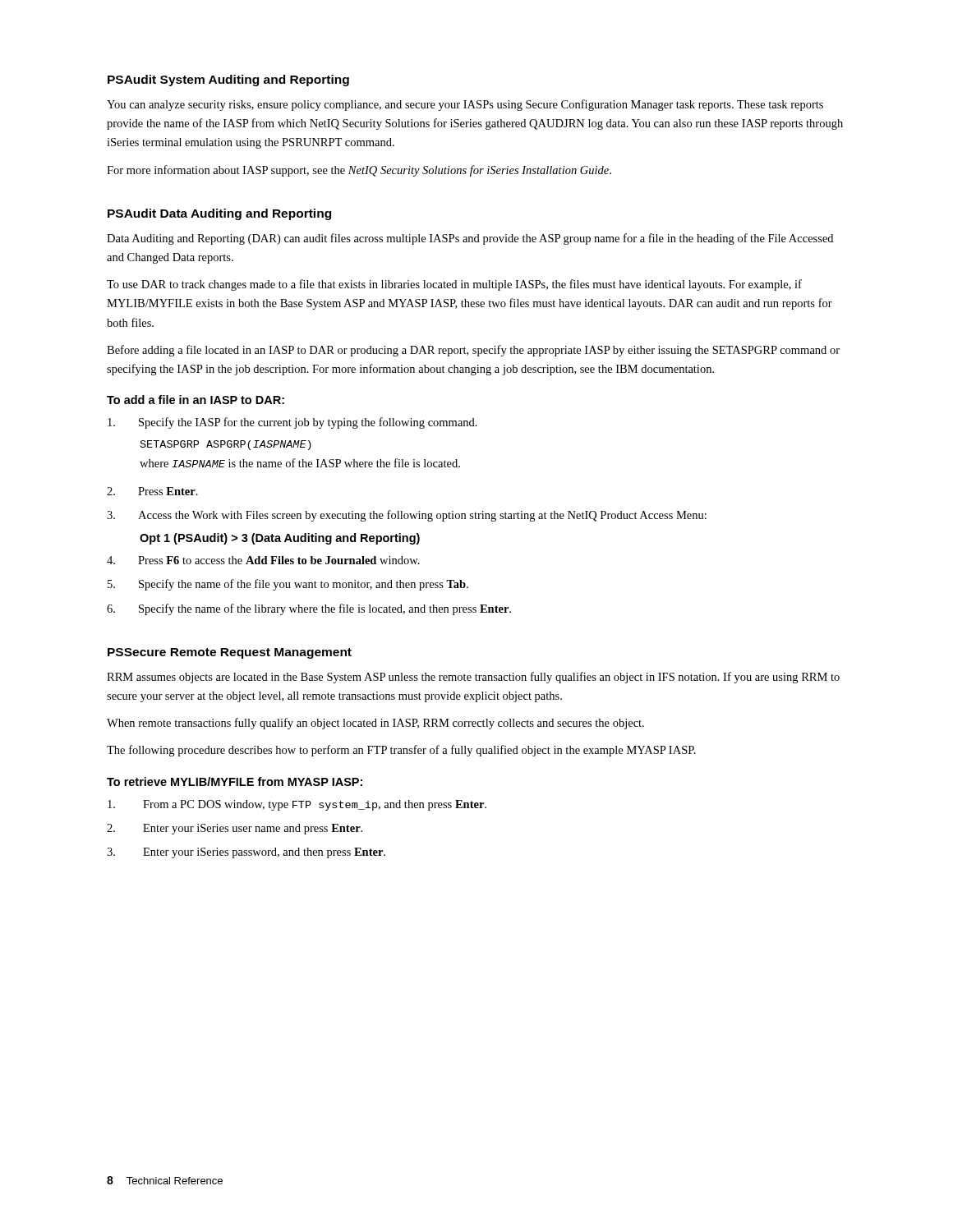Viewport: 953px width, 1232px height.
Task: Point to the block beginning "For more information about IASP support,"
Action: (359, 170)
